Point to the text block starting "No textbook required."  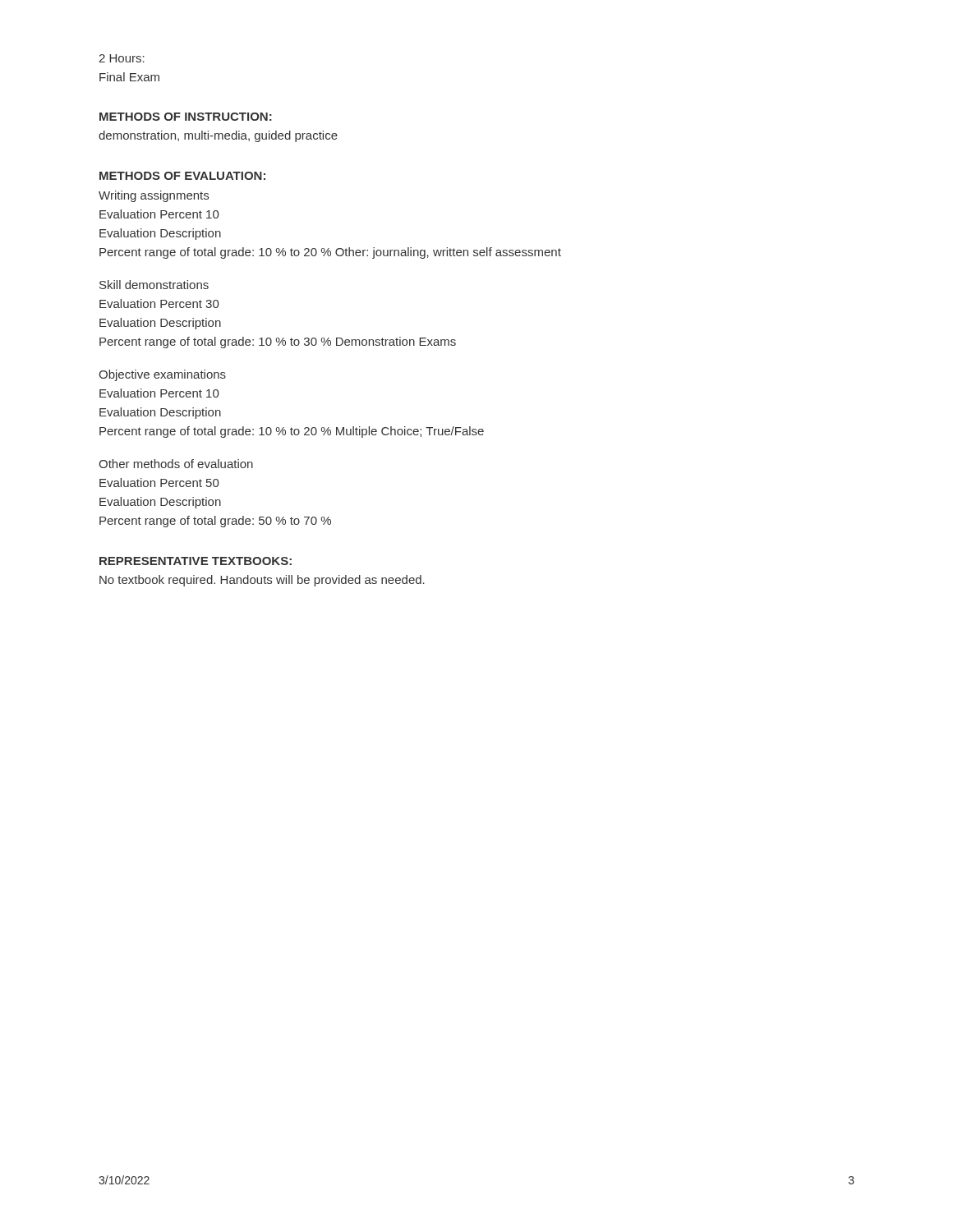pyautogui.click(x=262, y=579)
